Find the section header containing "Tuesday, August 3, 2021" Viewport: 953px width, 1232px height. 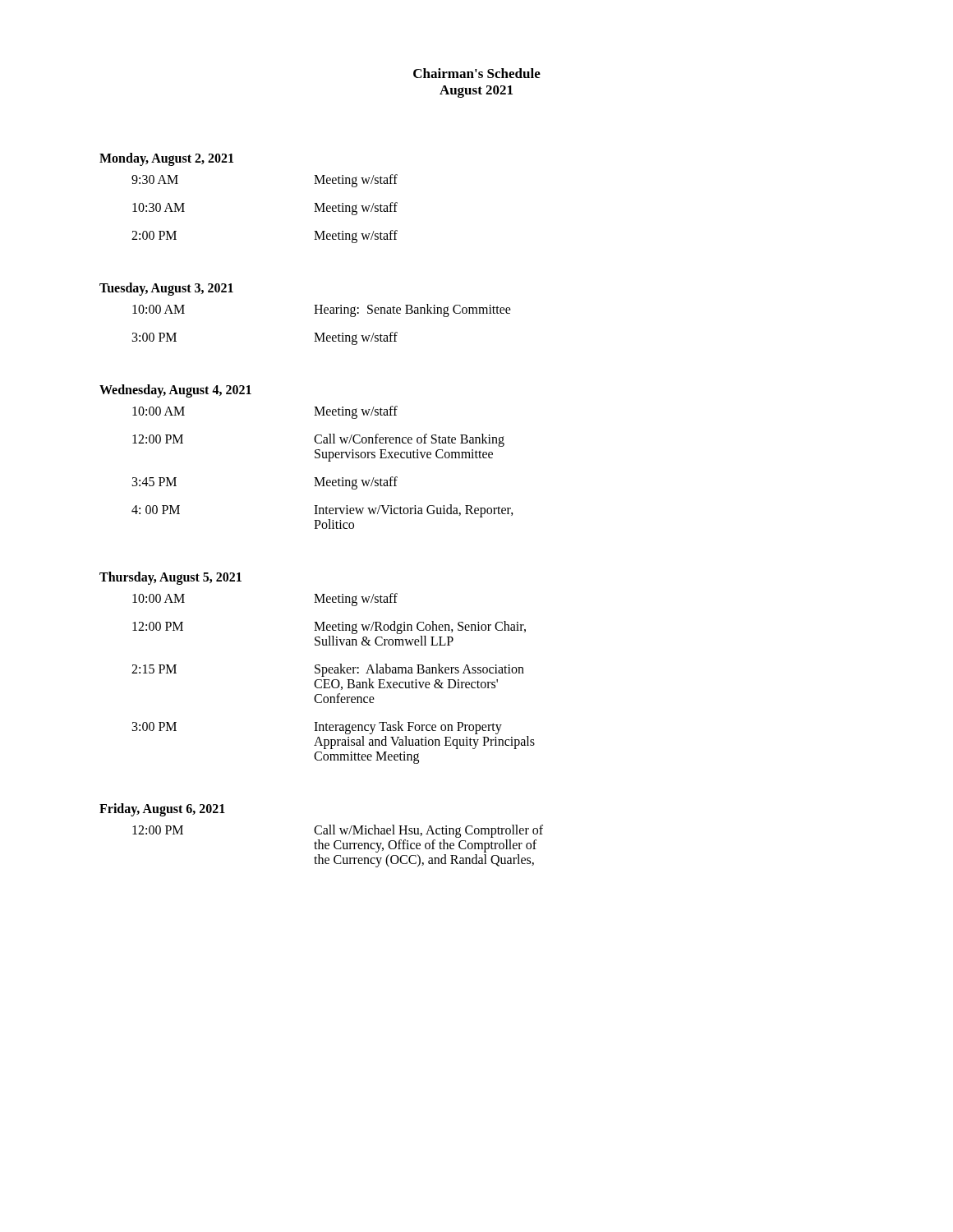pos(167,288)
